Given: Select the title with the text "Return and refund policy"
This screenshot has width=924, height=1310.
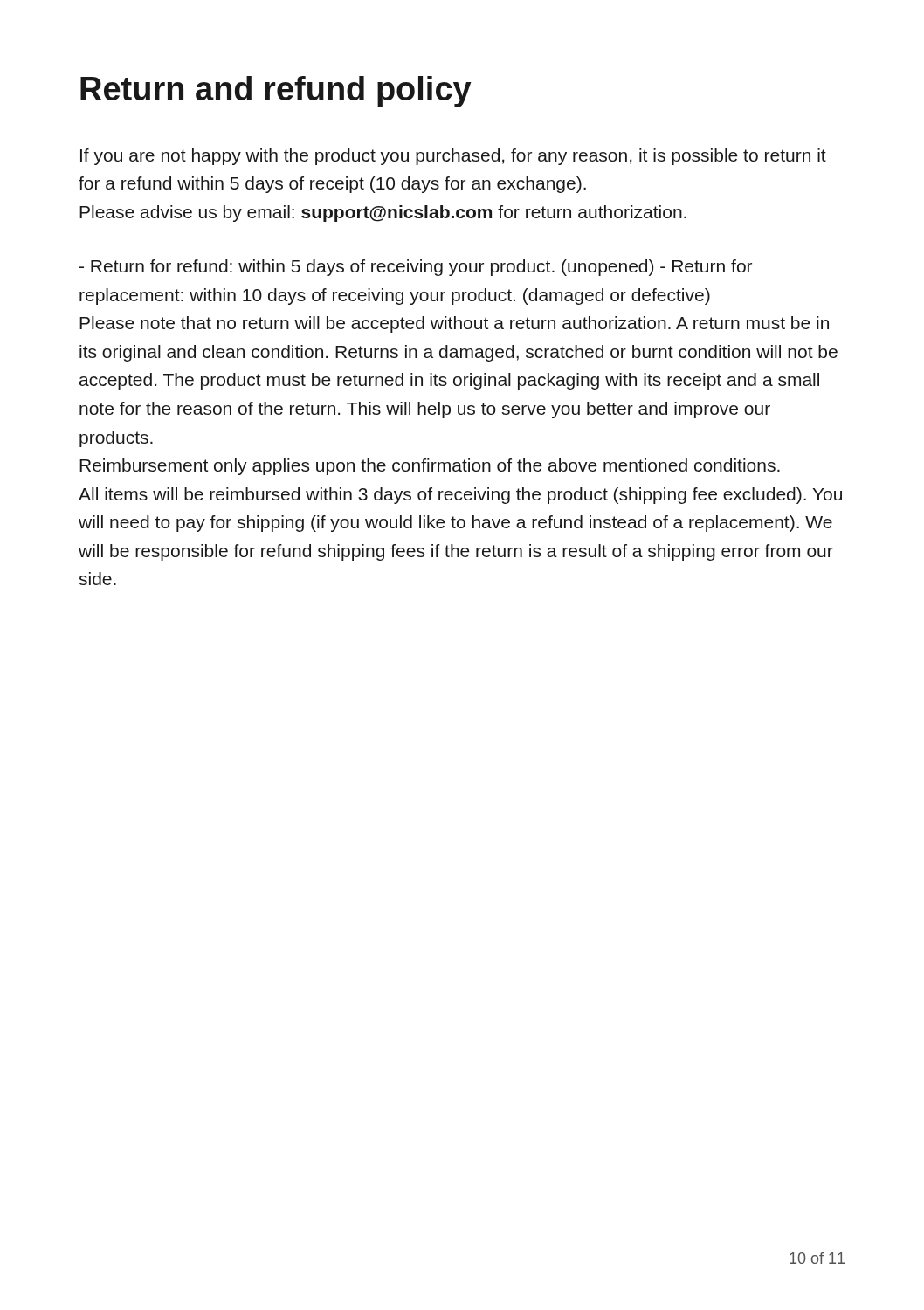Looking at the screenshot, I should pyautogui.click(x=275, y=89).
